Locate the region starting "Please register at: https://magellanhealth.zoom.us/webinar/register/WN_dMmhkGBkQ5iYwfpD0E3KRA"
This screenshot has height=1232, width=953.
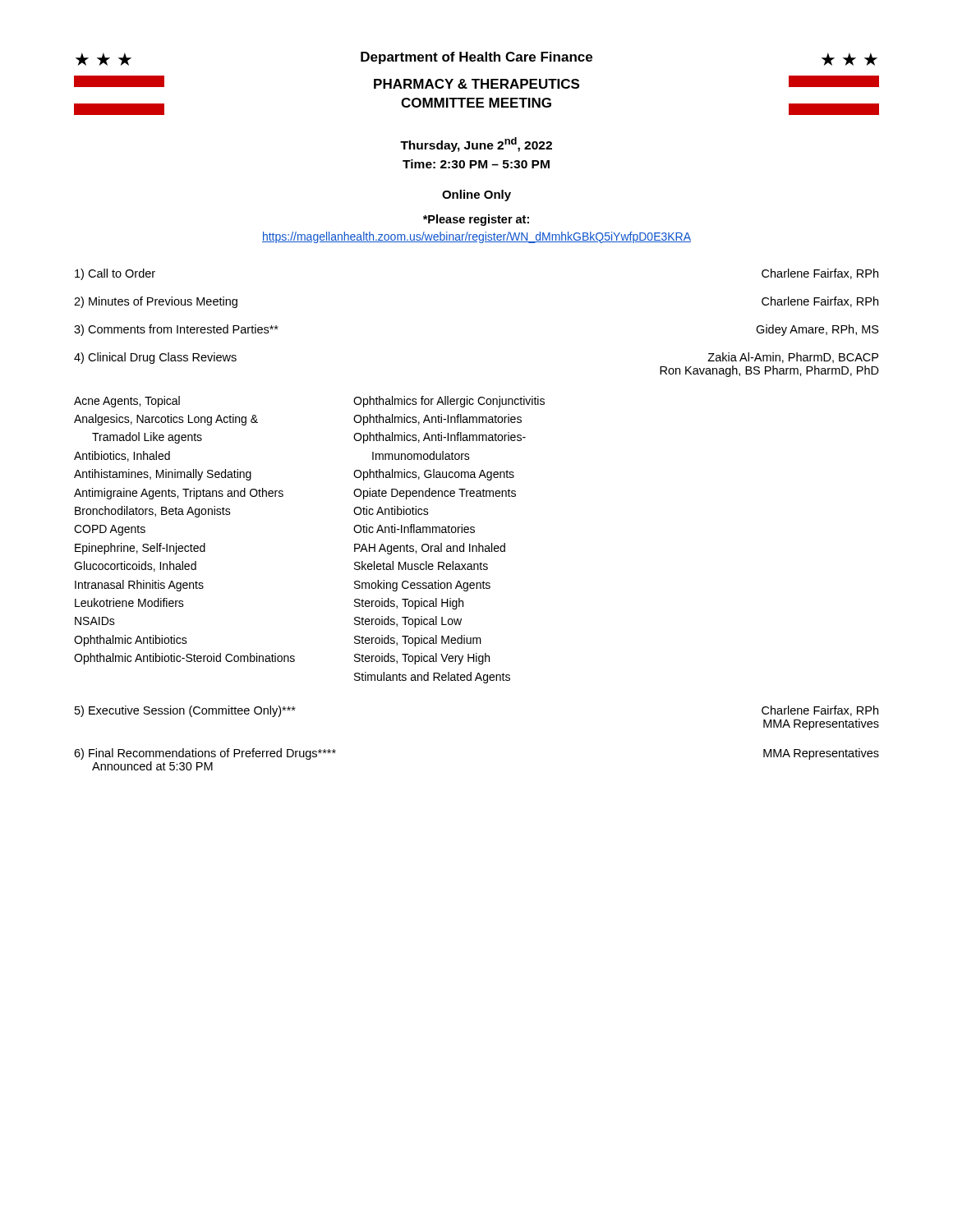[x=476, y=228]
